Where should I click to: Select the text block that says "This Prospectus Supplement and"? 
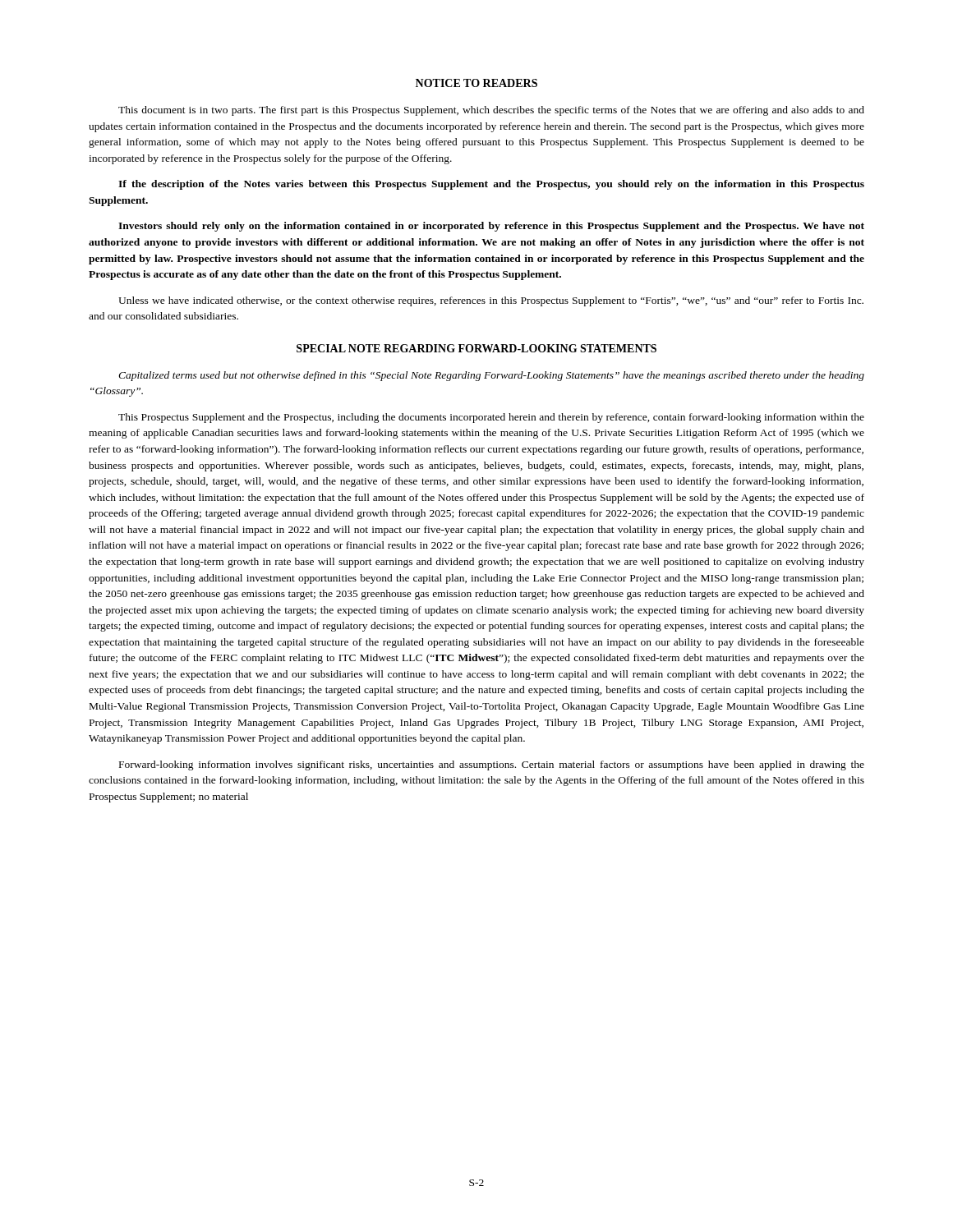tap(476, 577)
